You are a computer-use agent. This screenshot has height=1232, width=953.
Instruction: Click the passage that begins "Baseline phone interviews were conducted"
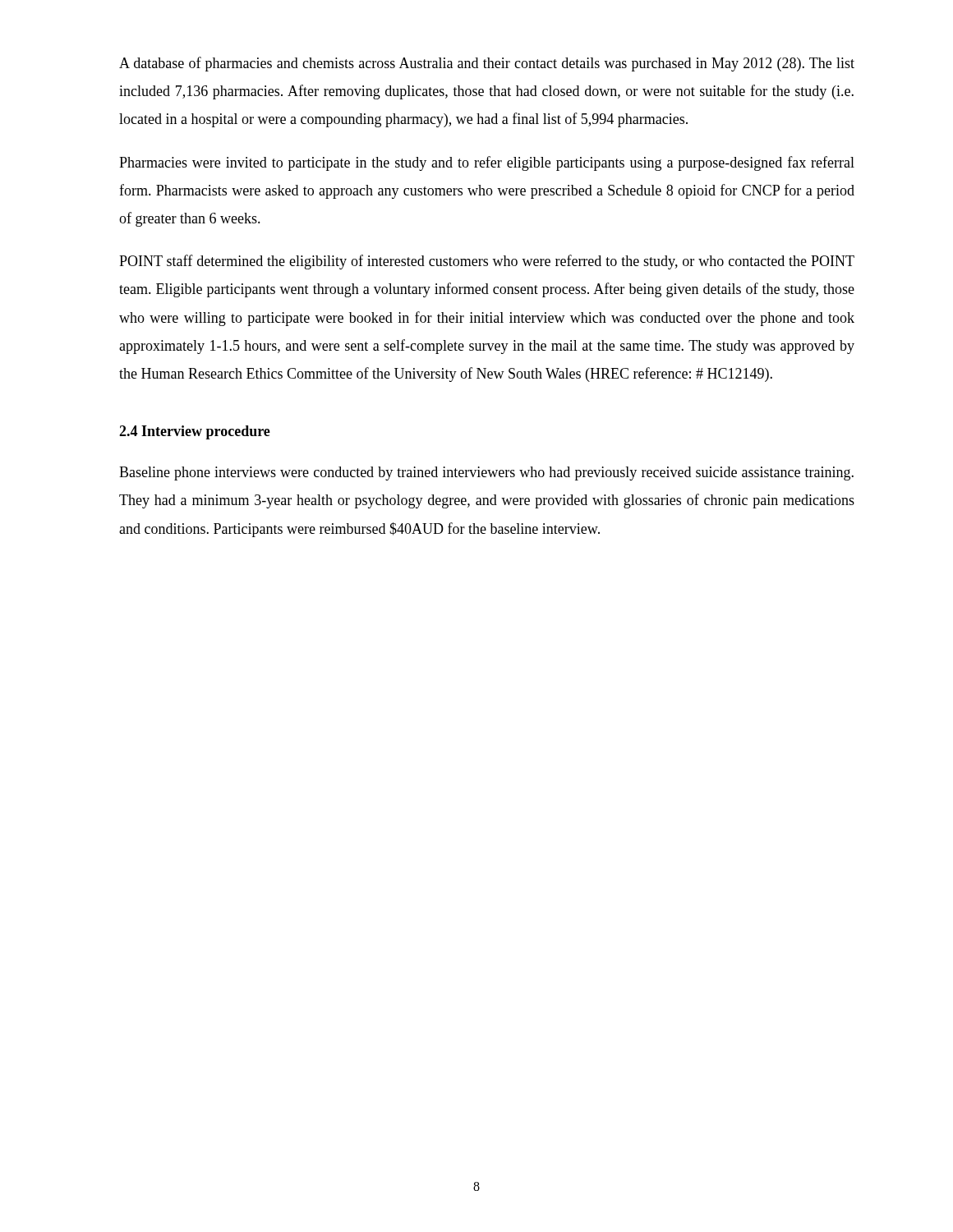click(487, 501)
